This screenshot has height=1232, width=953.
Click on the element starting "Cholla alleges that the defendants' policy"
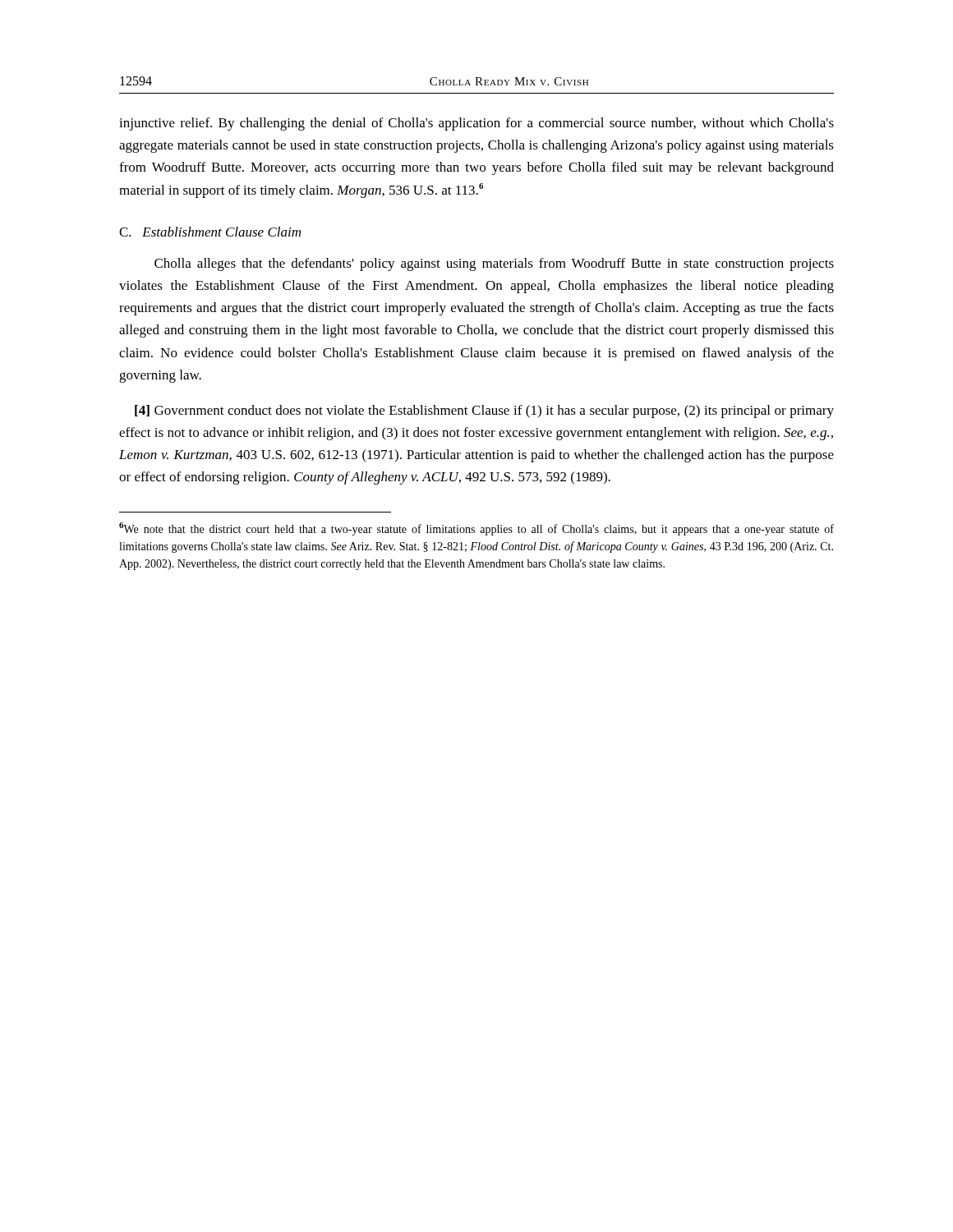pyautogui.click(x=476, y=319)
